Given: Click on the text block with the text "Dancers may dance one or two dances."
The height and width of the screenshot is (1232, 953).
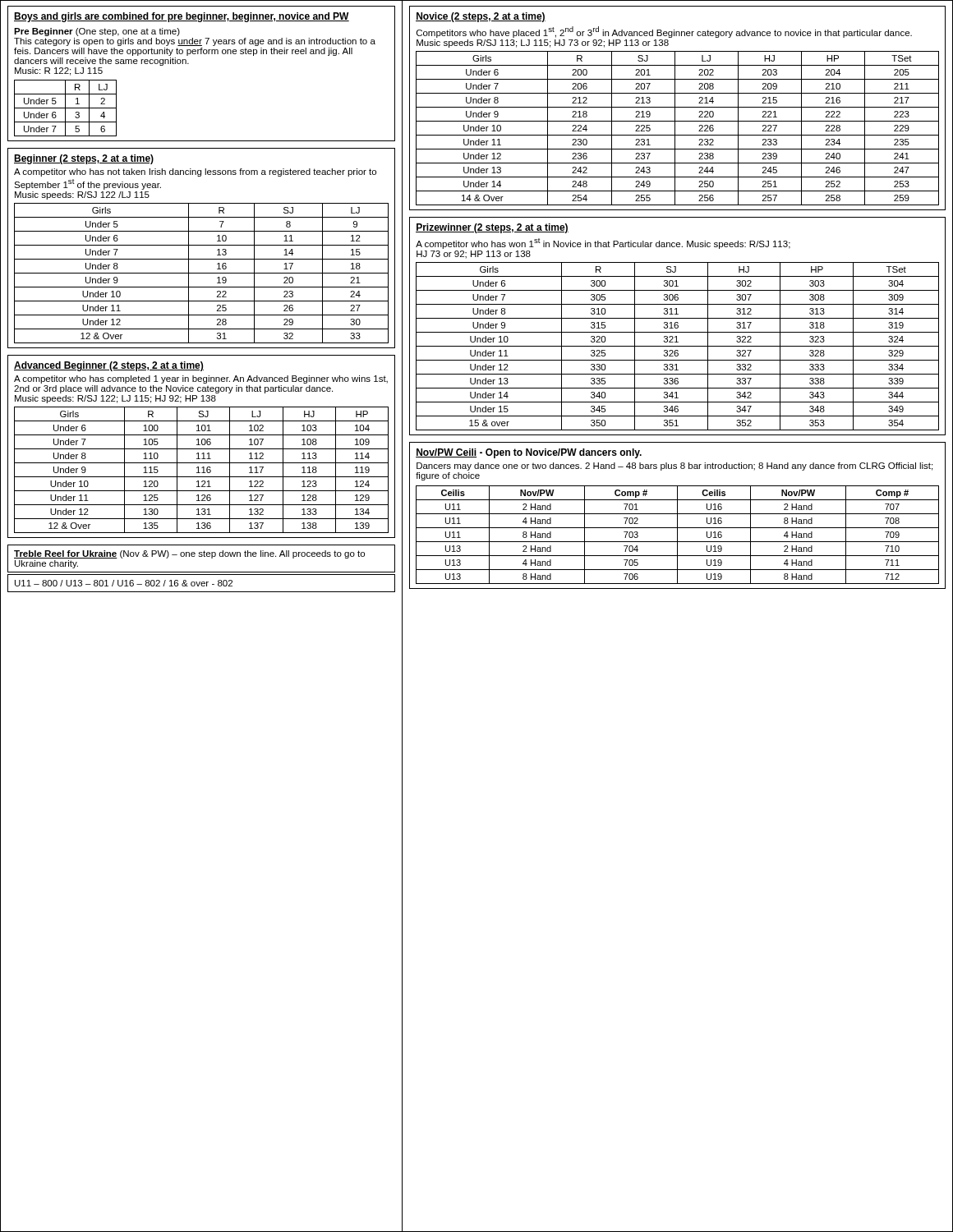Looking at the screenshot, I should [675, 470].
